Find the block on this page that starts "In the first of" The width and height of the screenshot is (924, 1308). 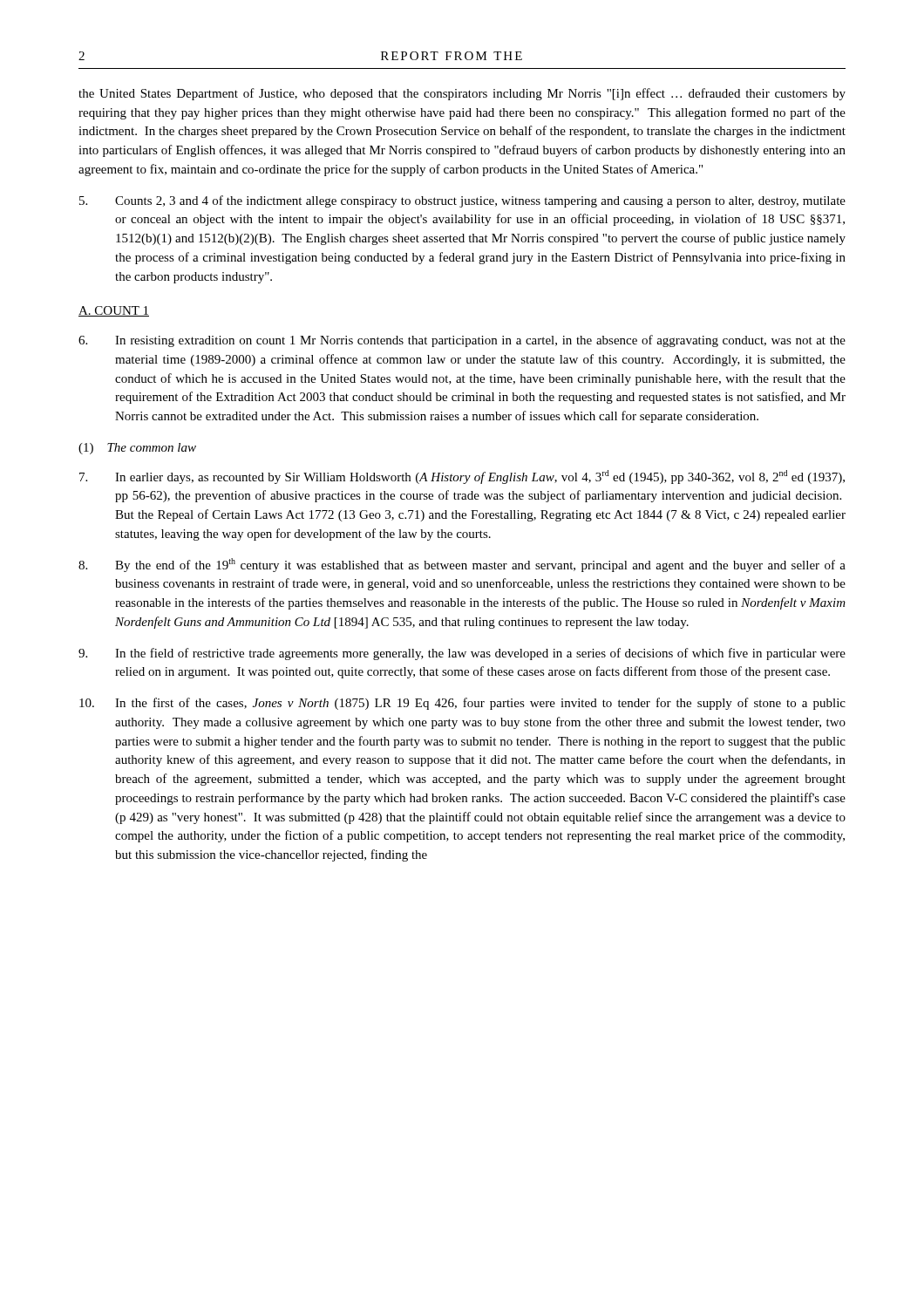(x=462, y=780)
